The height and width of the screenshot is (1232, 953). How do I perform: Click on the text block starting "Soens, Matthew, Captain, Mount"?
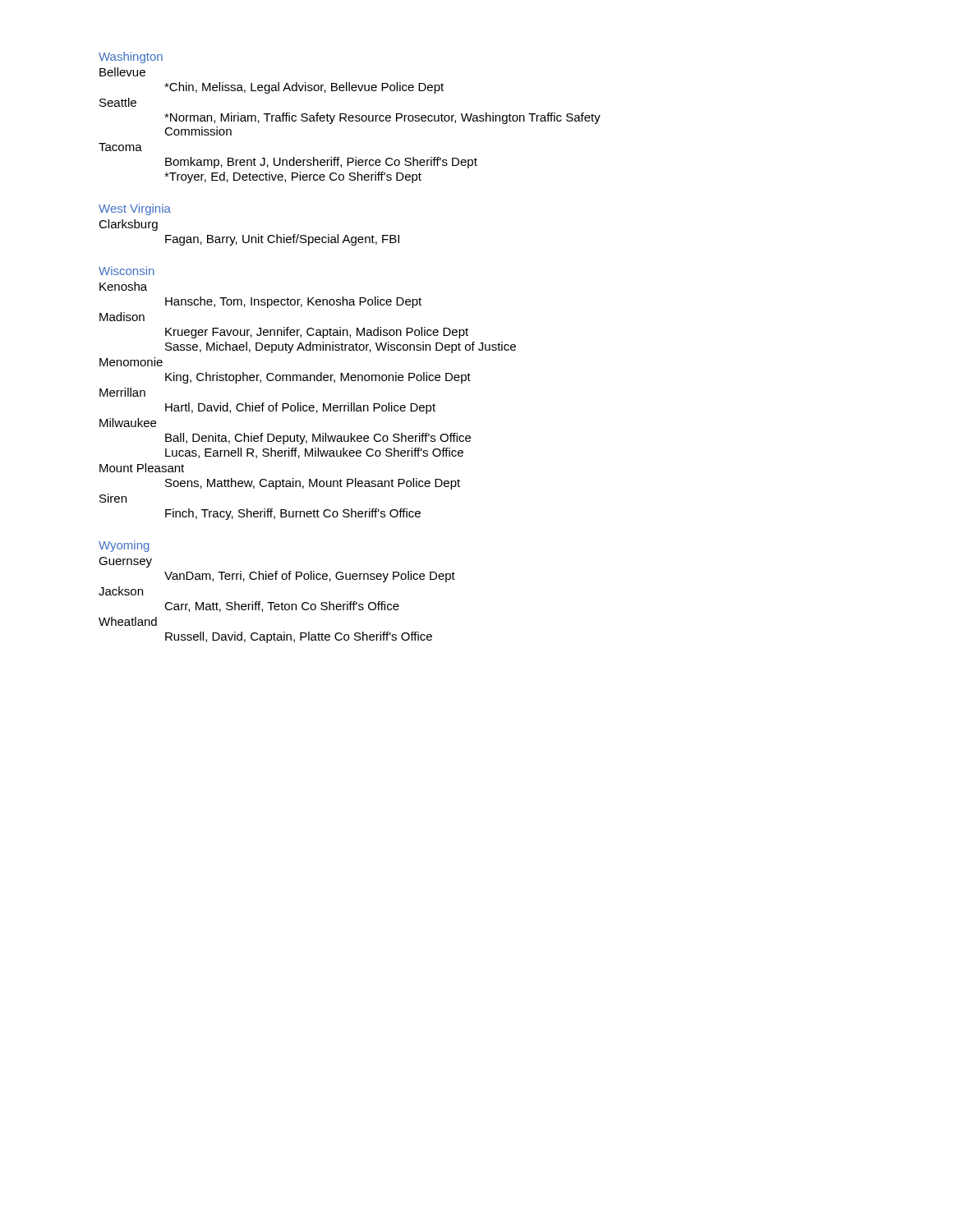point(312,483)
